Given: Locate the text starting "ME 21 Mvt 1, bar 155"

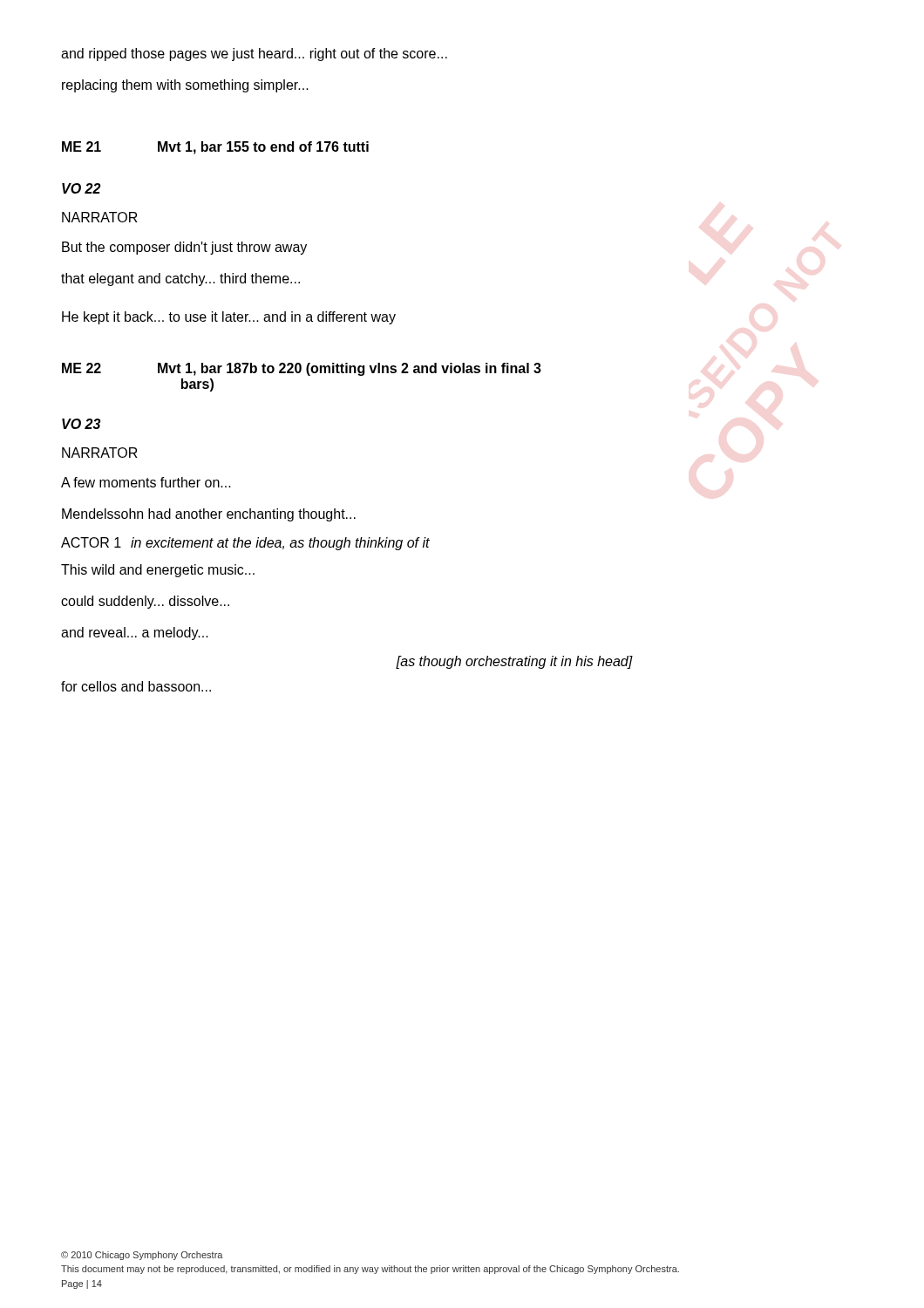Looking at the screenshot, I should click(x=215, y=147).
